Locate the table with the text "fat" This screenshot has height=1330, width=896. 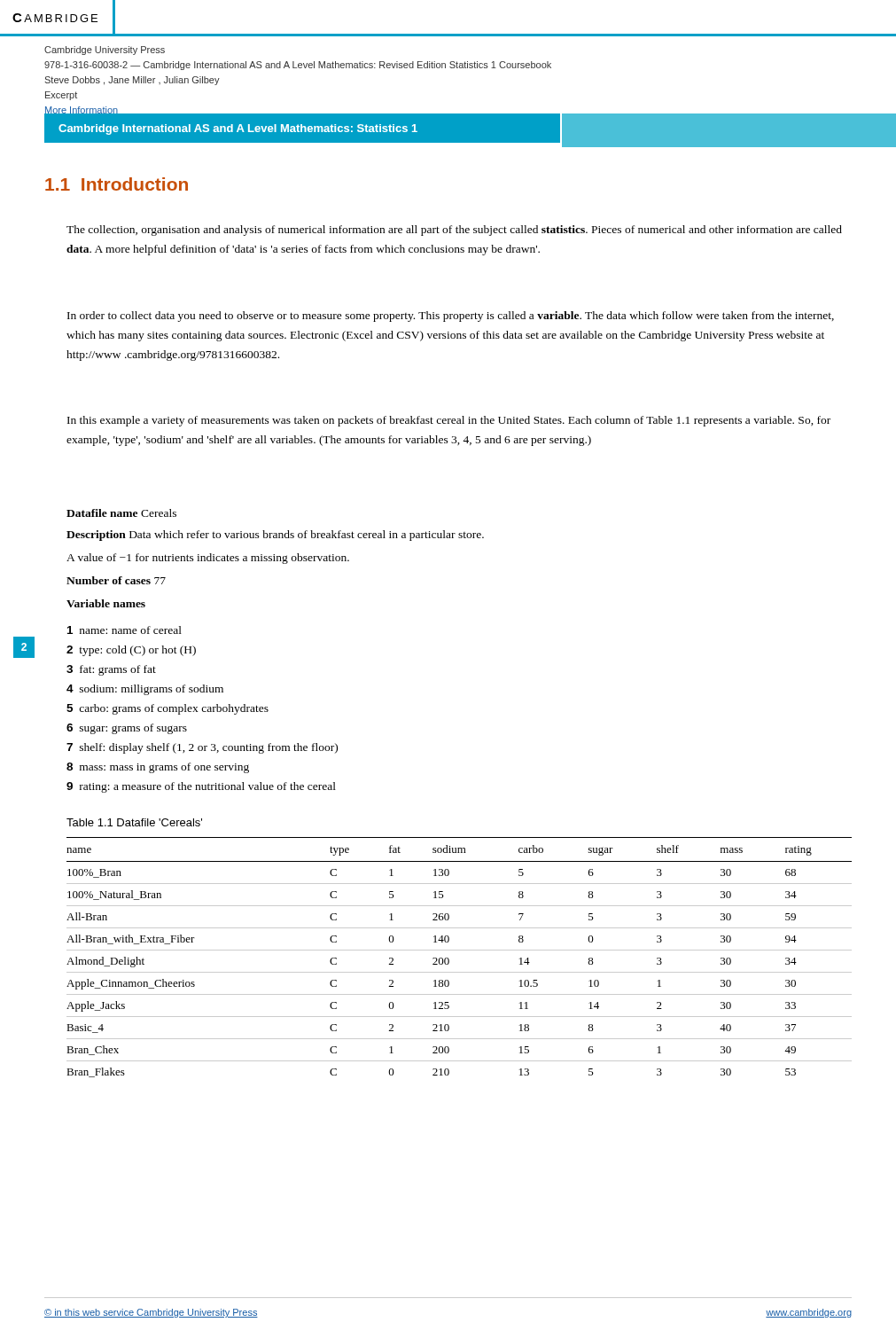459,960
